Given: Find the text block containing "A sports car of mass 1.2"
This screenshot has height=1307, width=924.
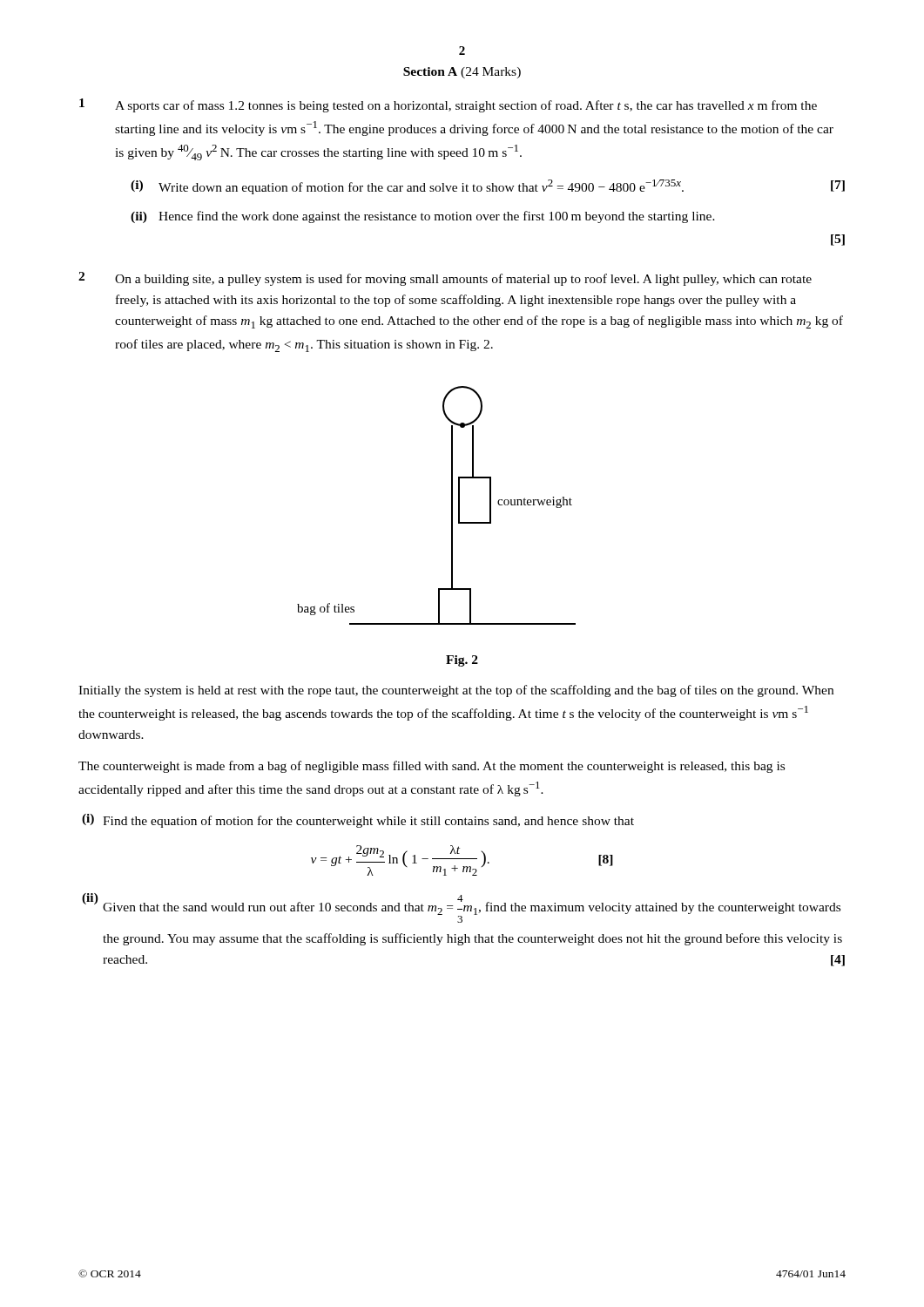Looking at the screenshot, I should (x=466, y=106).
